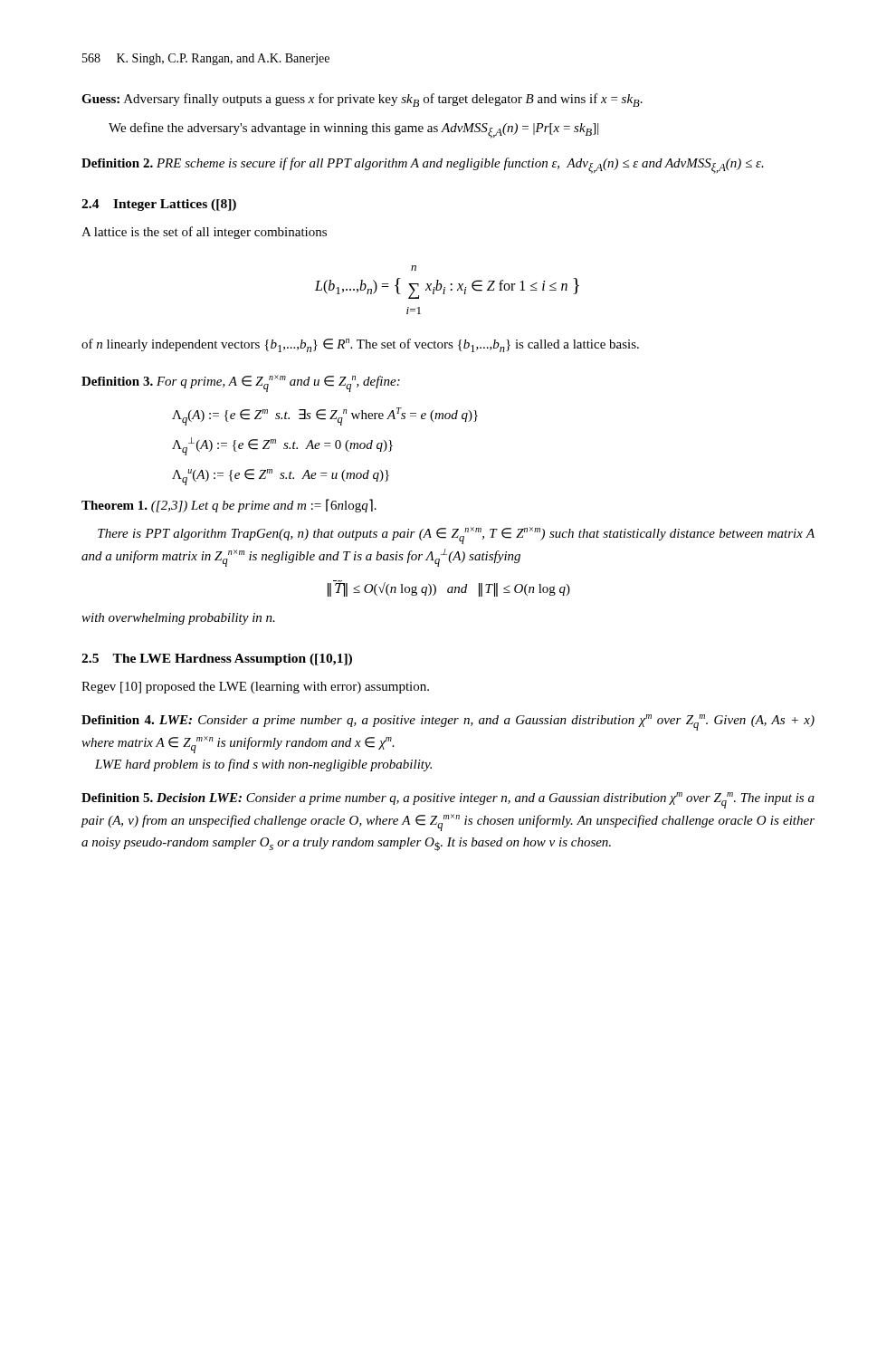This screenshot has height=1358, width=896.
Task: Locate the section header that says "2.5 The LWE"
Action: pyautogui.click(x=217, y=657)
